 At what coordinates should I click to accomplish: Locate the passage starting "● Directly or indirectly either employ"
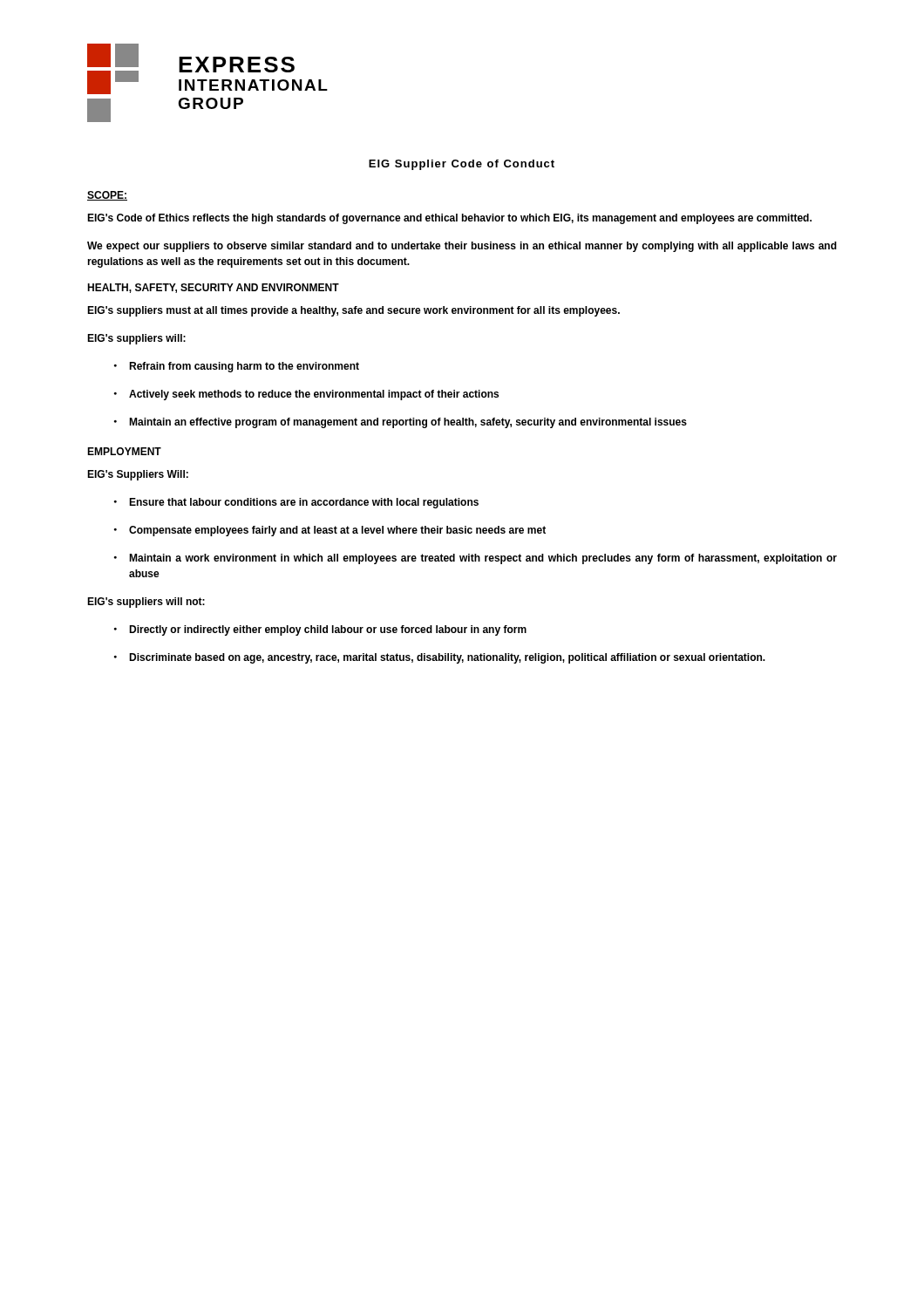pyautogui.click(x=475, y=630)
